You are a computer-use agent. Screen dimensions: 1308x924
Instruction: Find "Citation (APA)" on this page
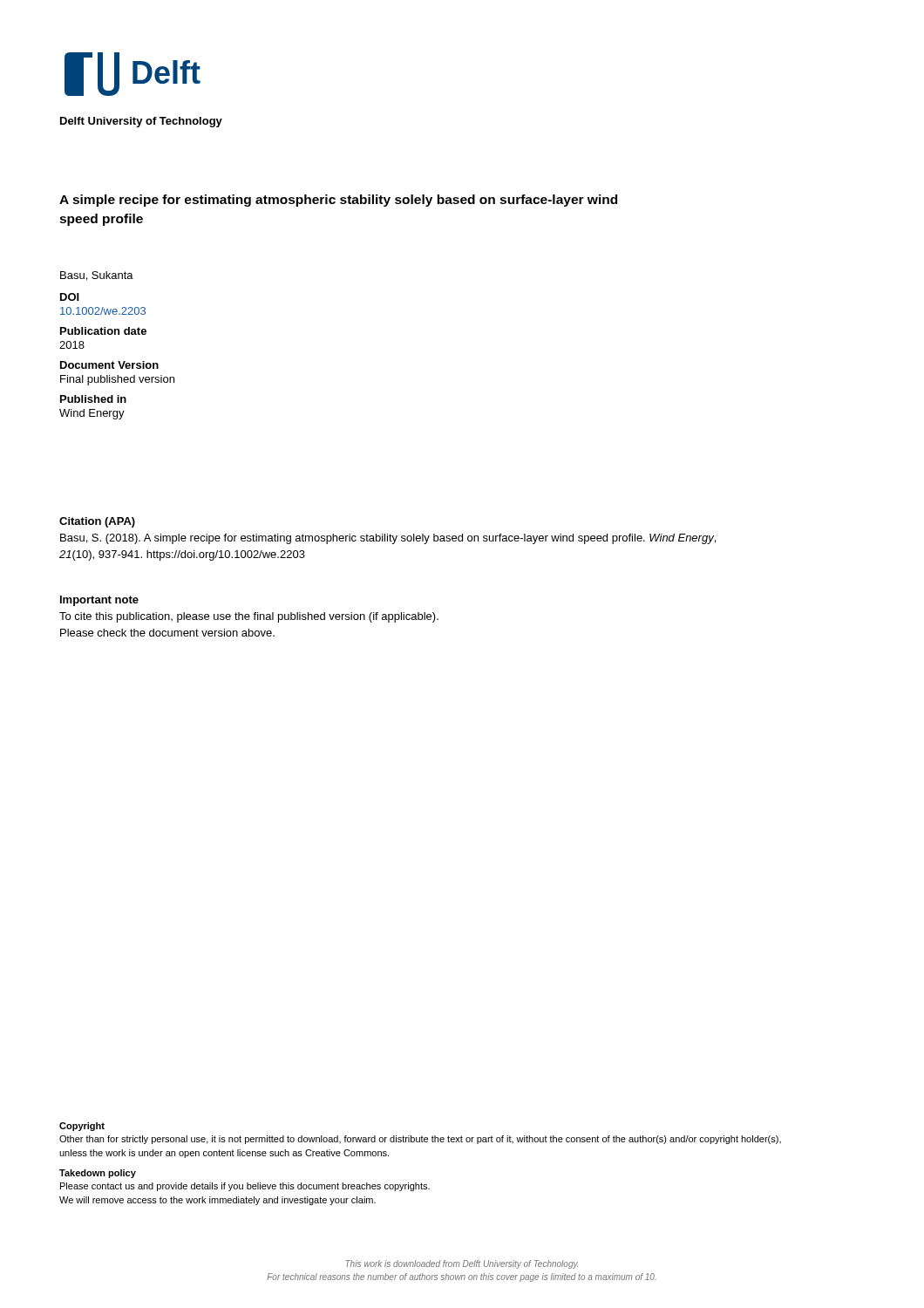[x=97, y=521]
